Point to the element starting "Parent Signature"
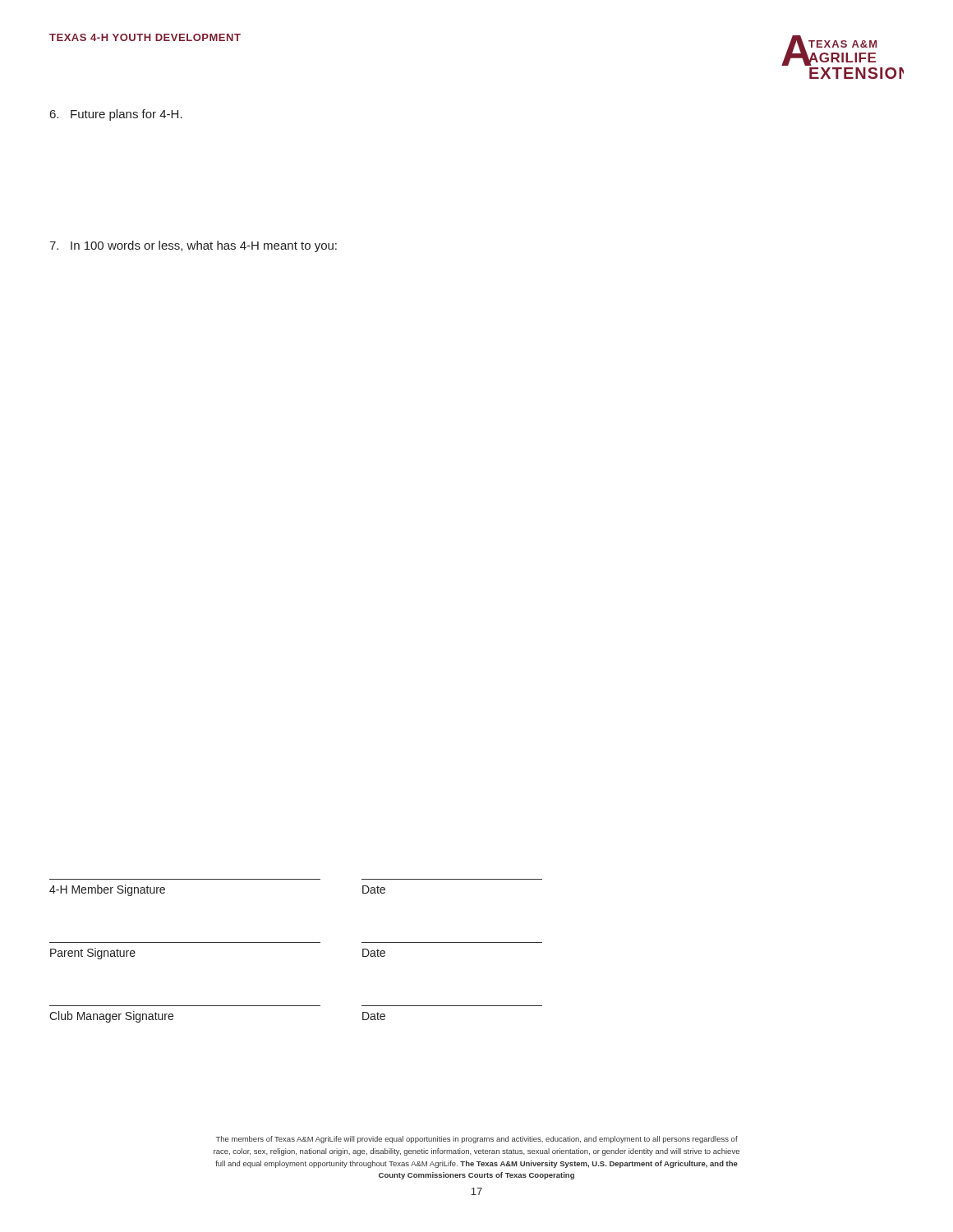This screenshot has width=953, height=1232. coord(92,953)
